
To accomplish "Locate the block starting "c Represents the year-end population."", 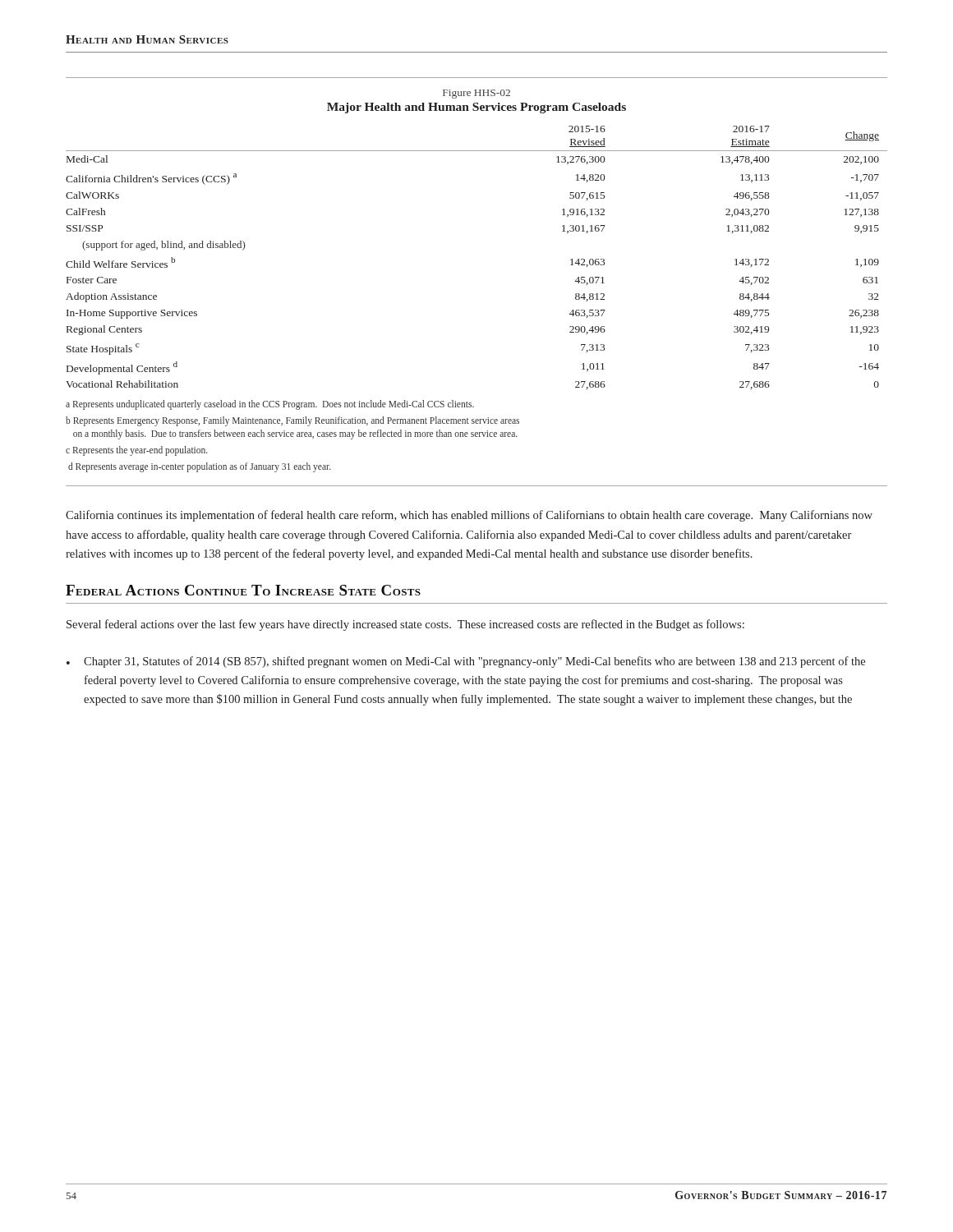I will pyautogui.click(x=137, y=450).
